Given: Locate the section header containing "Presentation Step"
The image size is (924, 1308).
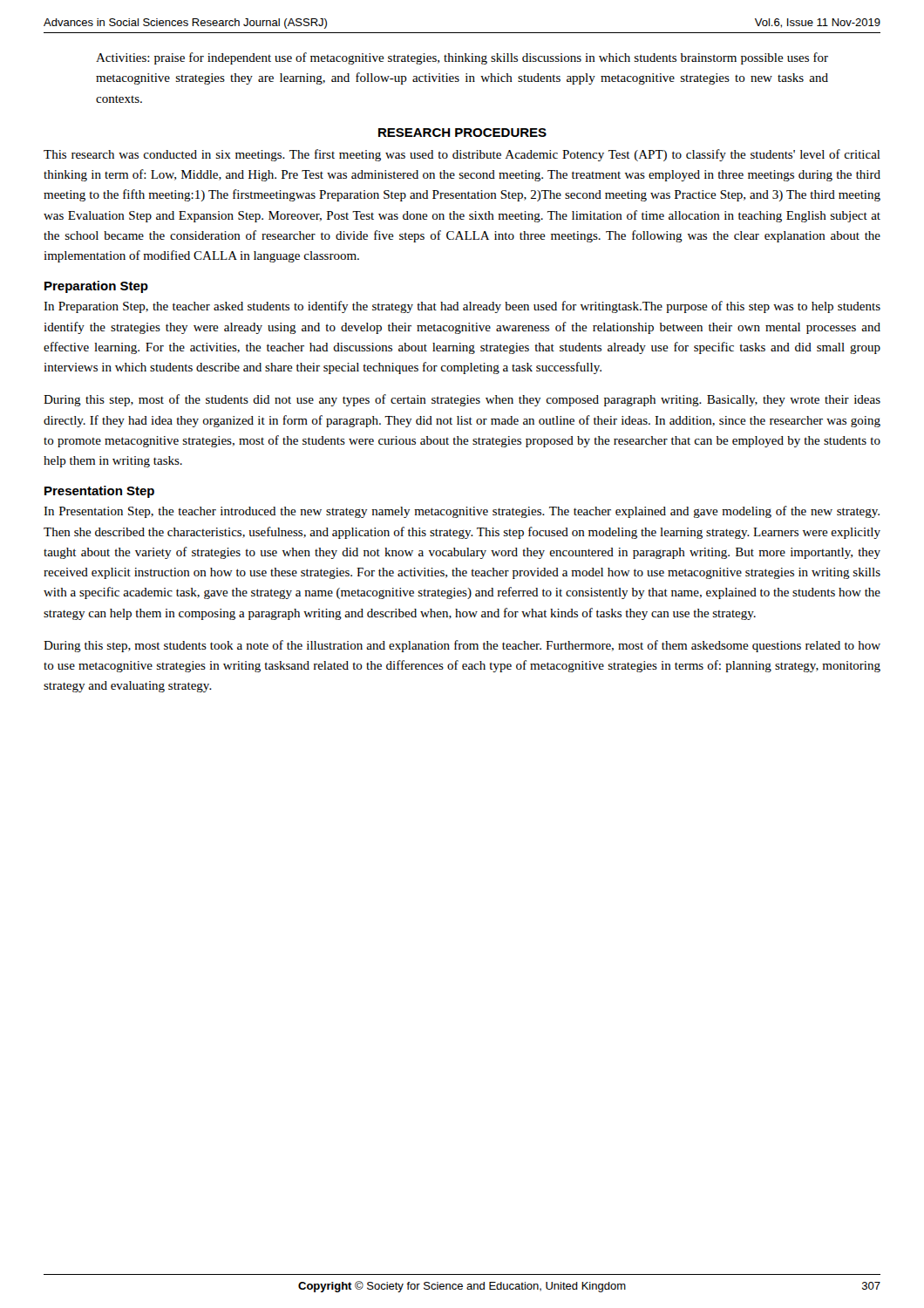Looking at the screenshot, I should click(x=99, y=491).
